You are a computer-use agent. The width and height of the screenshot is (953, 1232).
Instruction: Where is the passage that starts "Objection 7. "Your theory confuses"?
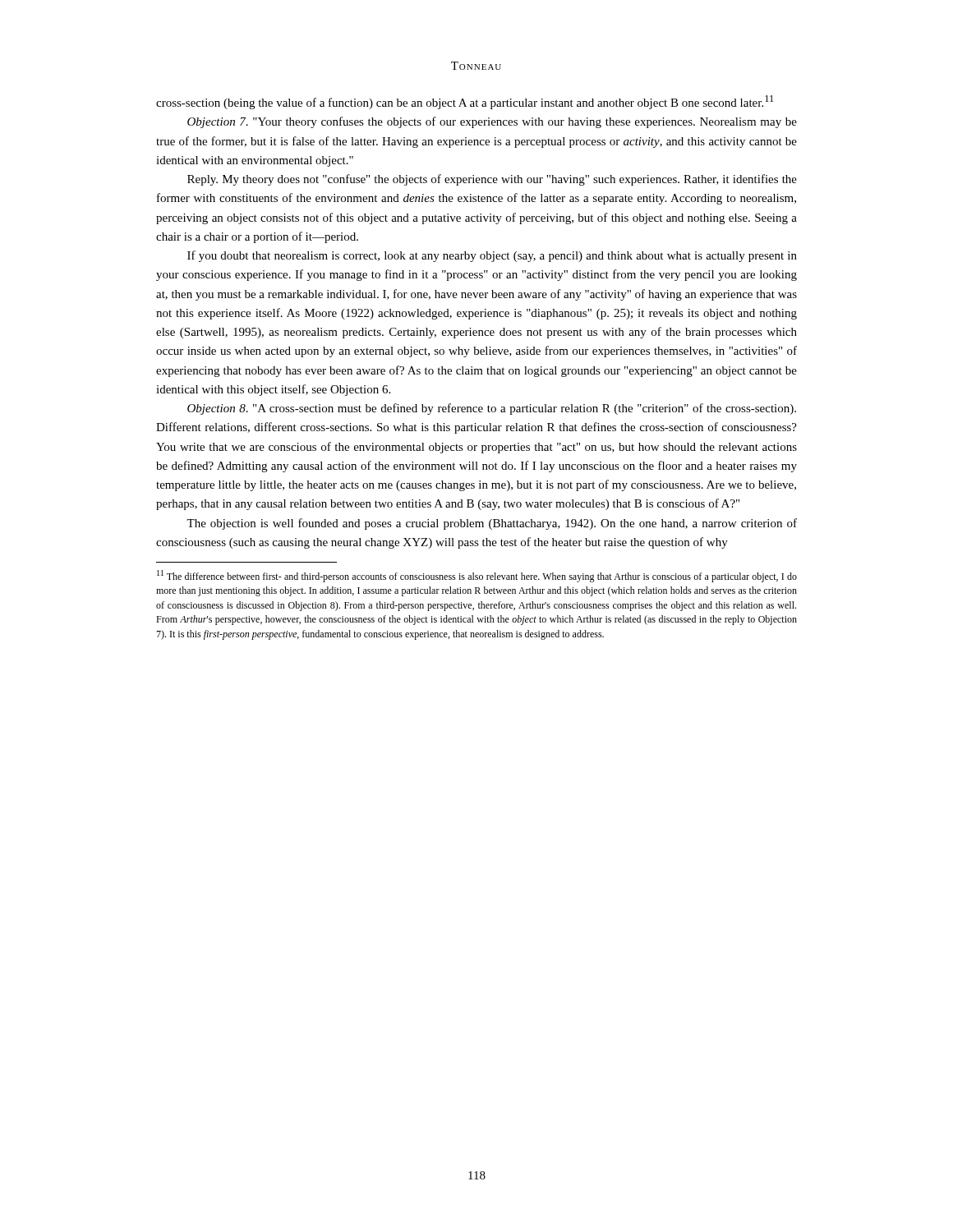click(x=476, y=141)
